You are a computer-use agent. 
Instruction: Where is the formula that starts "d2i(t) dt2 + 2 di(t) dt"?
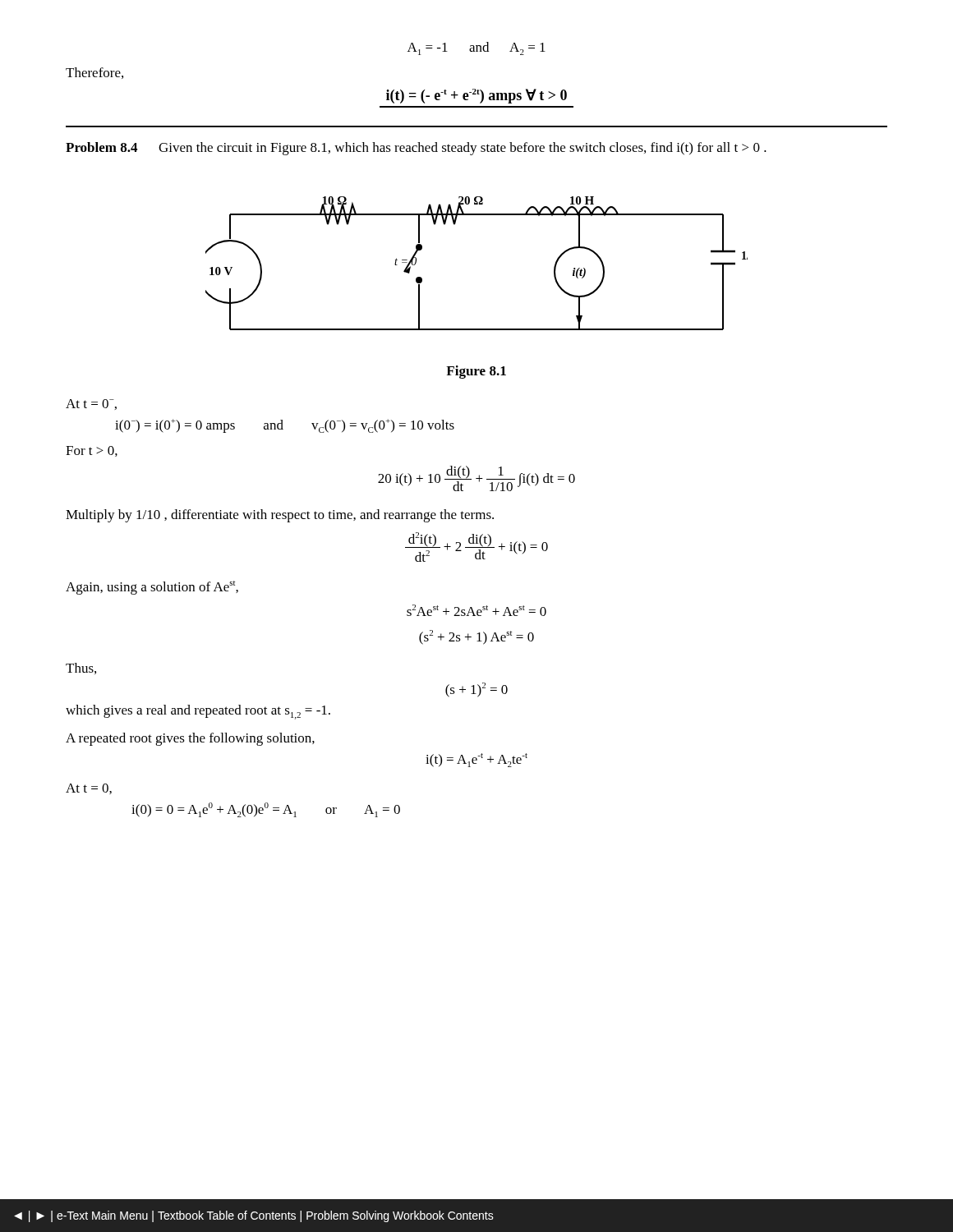(x=476, y=548)
